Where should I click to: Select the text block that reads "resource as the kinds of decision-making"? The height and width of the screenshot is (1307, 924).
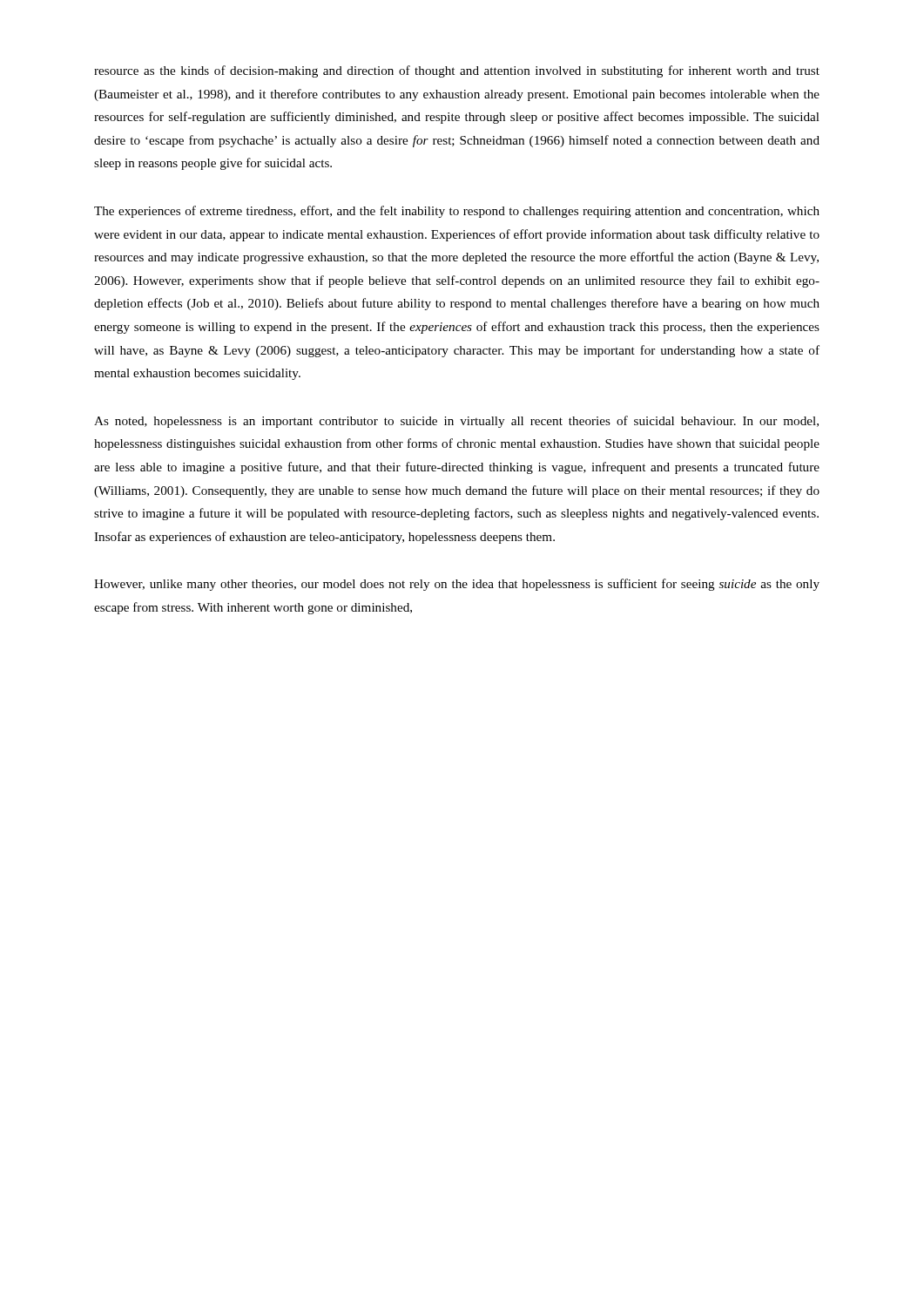click(457, 116)
